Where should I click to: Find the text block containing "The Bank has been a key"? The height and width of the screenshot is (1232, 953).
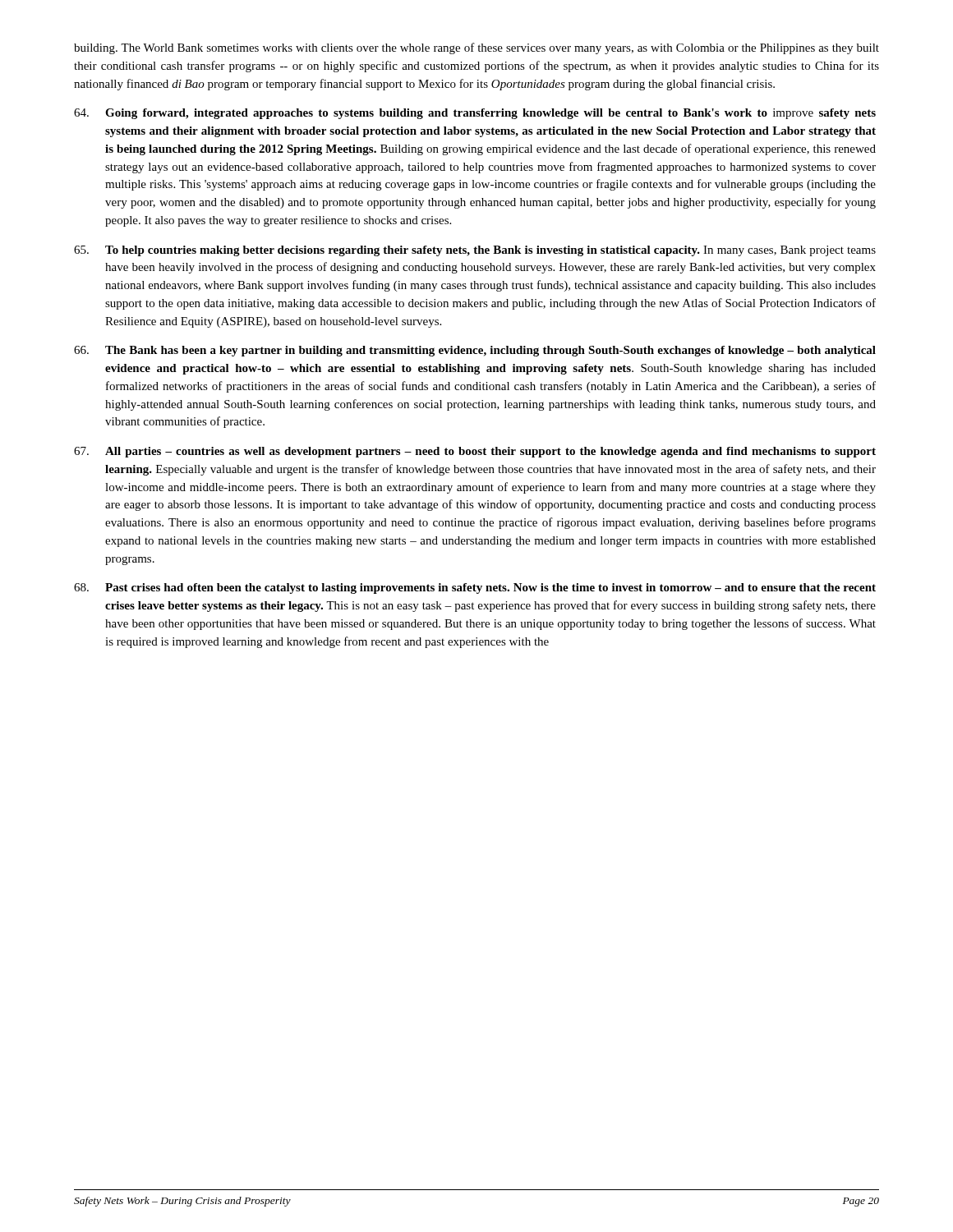click(x=476, y=387)
